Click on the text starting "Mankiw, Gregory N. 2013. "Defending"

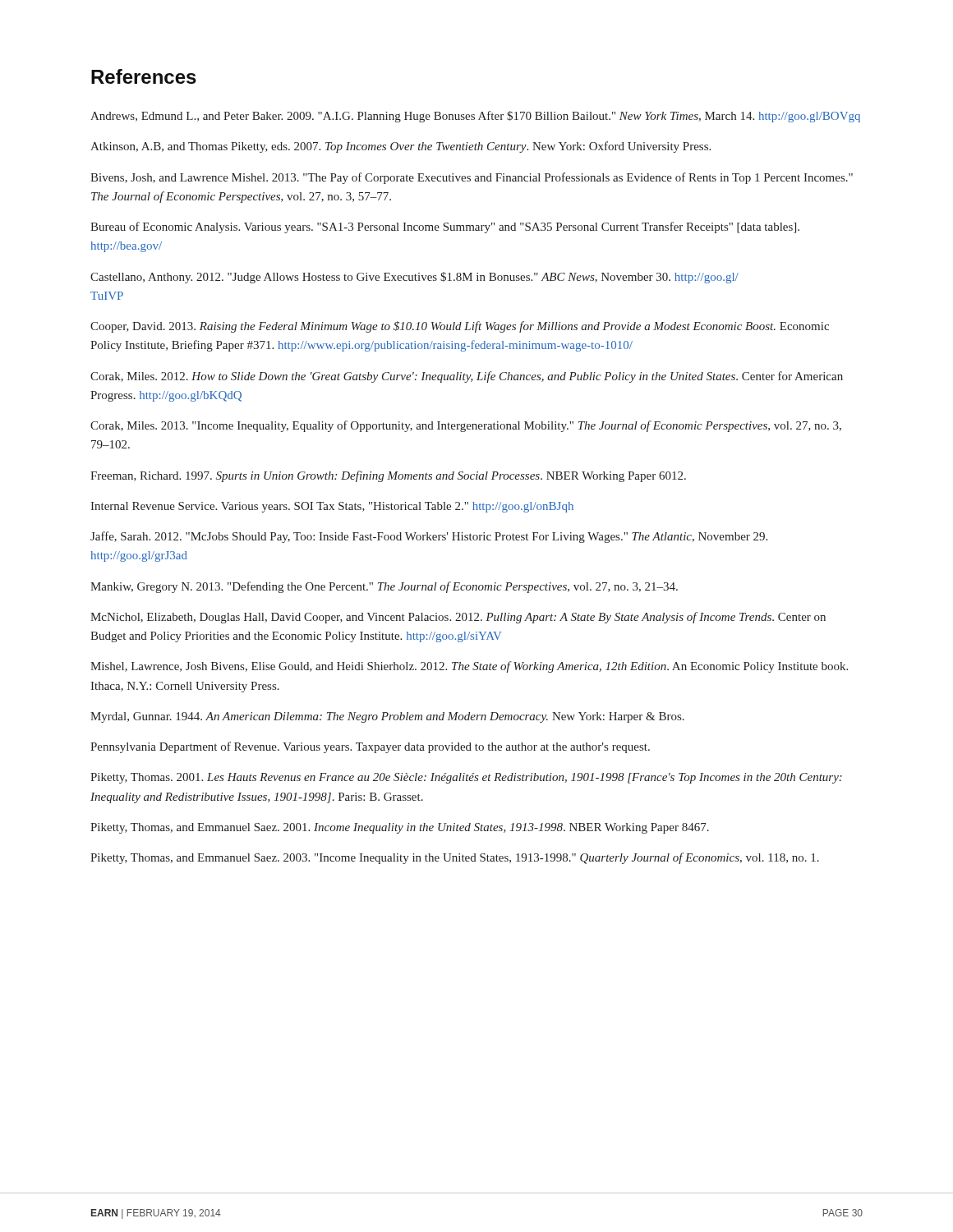pyautogui.click(x=384, y=586)
